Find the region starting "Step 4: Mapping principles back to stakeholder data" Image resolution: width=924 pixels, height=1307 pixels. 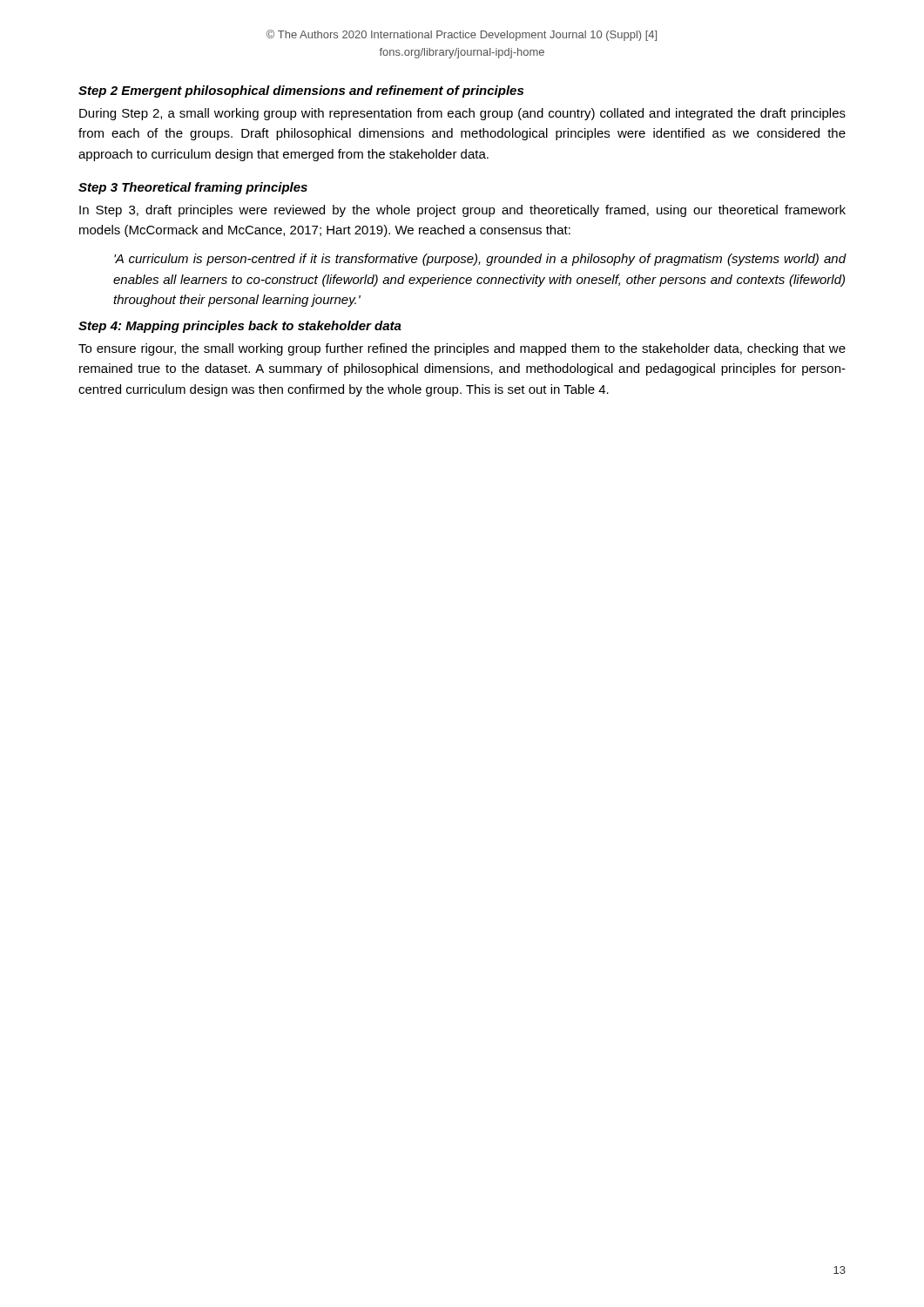click(240, 325)
